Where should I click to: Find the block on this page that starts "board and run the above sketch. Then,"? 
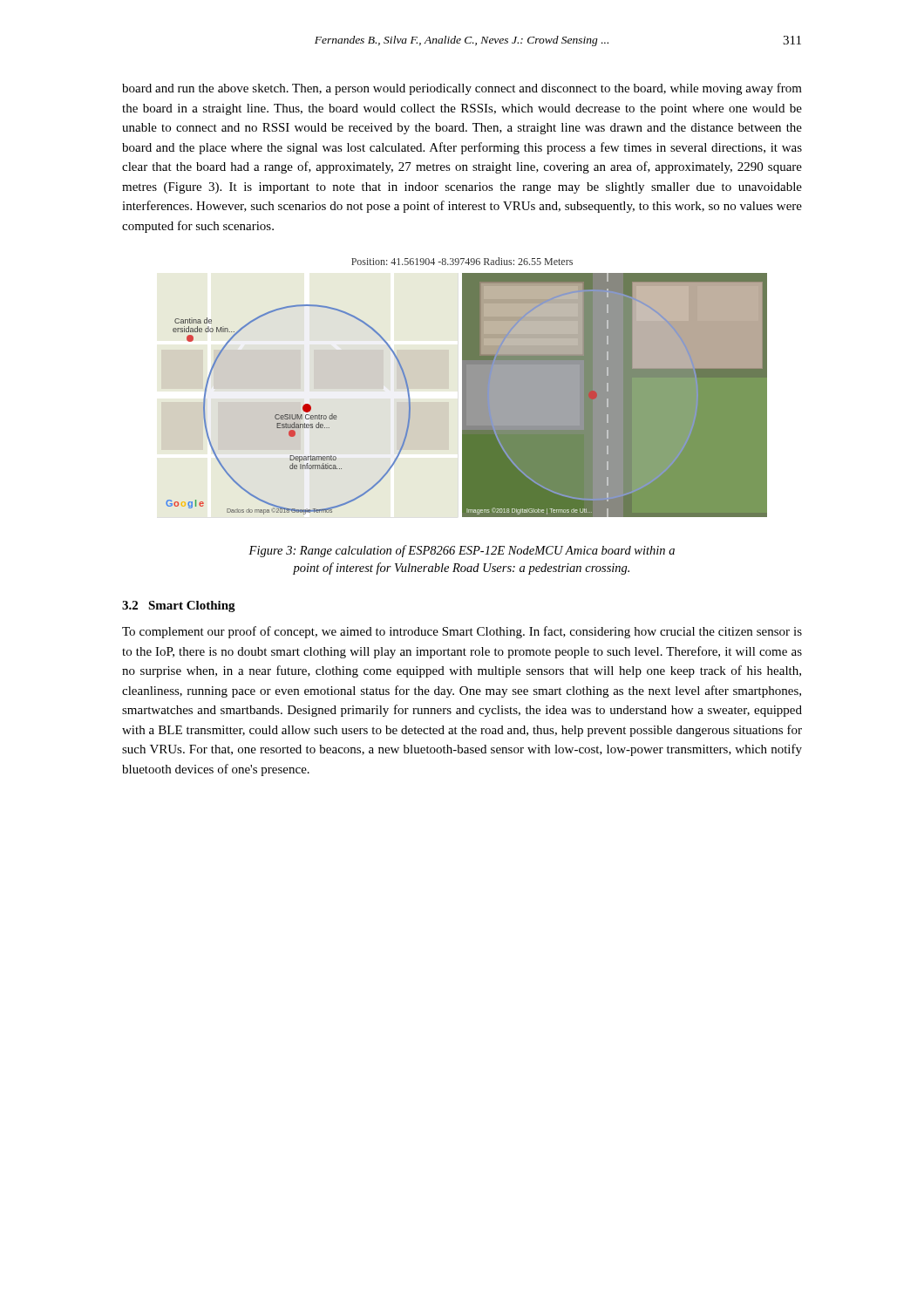pos(462,157)
